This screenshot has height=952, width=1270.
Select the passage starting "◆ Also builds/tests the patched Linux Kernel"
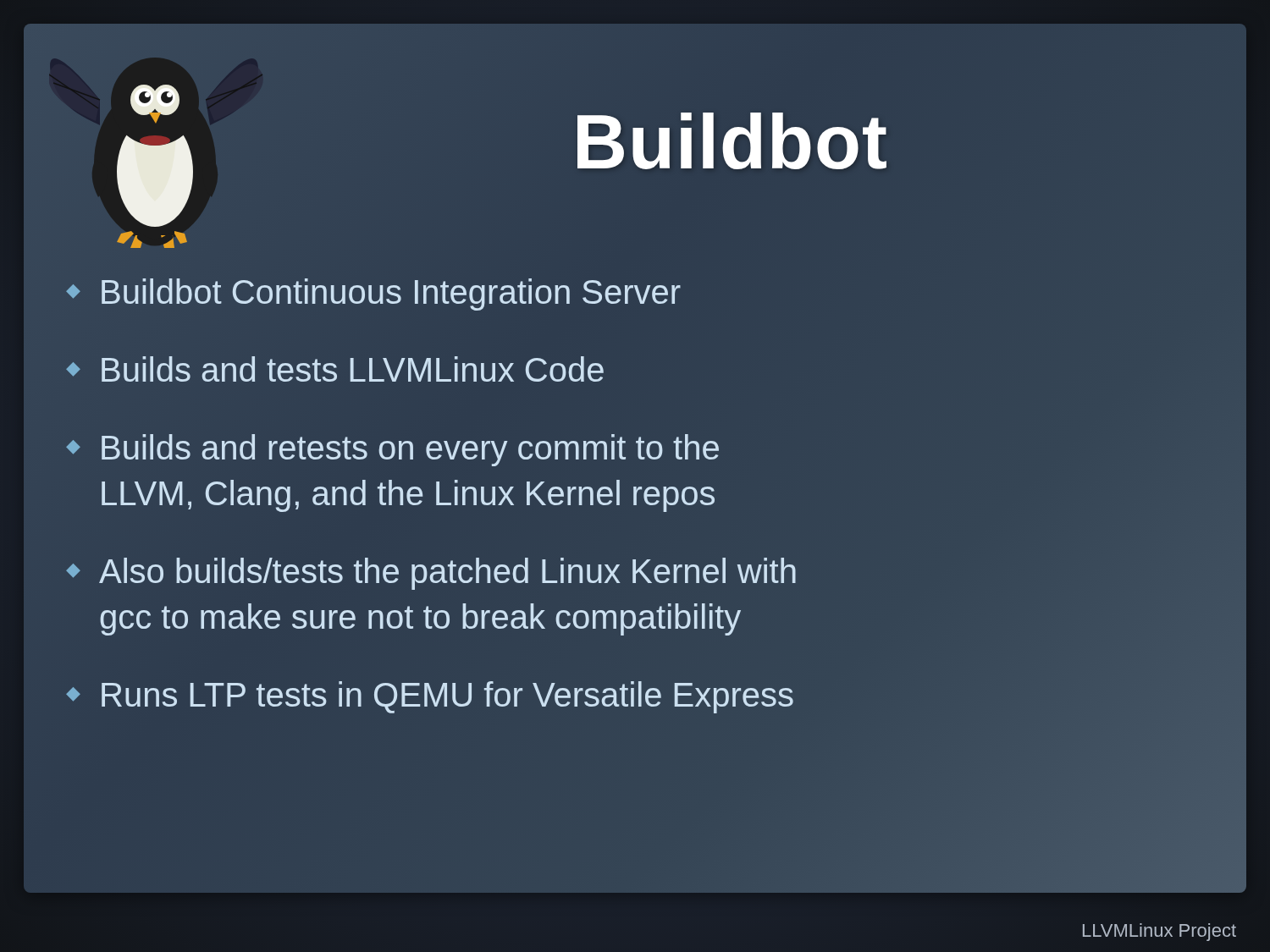[x=432, y=594]
